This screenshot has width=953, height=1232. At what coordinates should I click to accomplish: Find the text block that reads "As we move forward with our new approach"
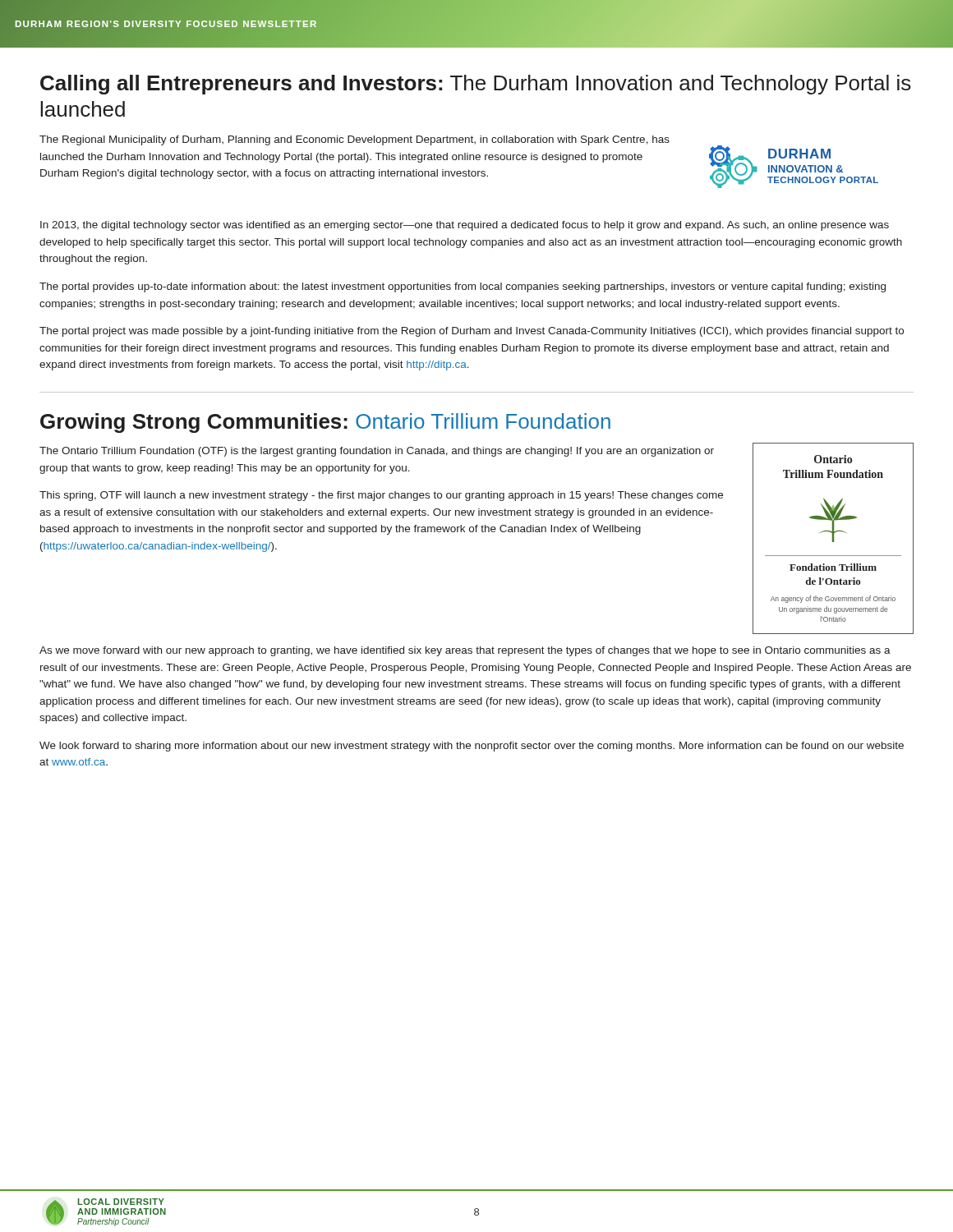click(475, 684)
